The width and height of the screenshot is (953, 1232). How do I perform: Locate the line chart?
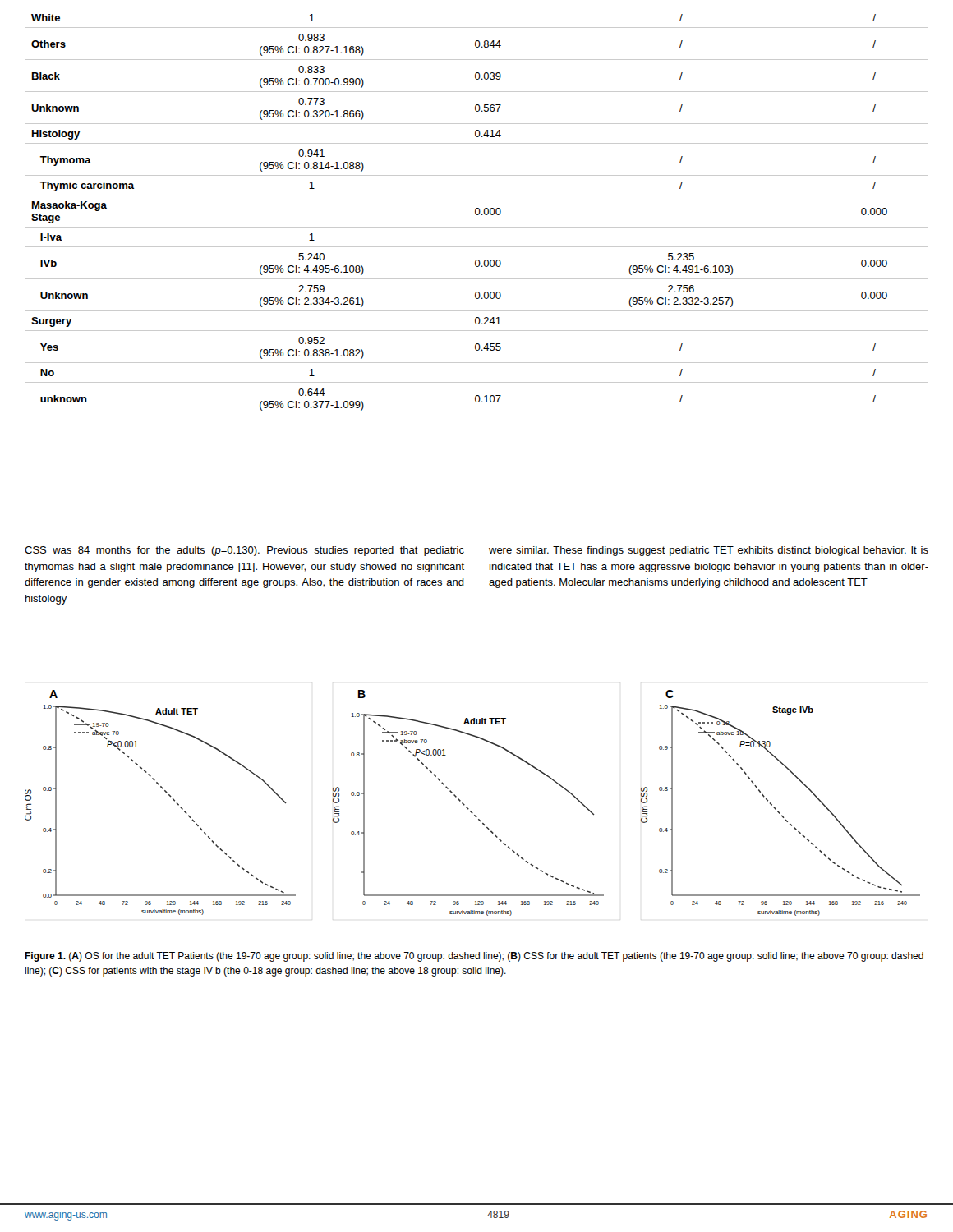coord(476,809)
